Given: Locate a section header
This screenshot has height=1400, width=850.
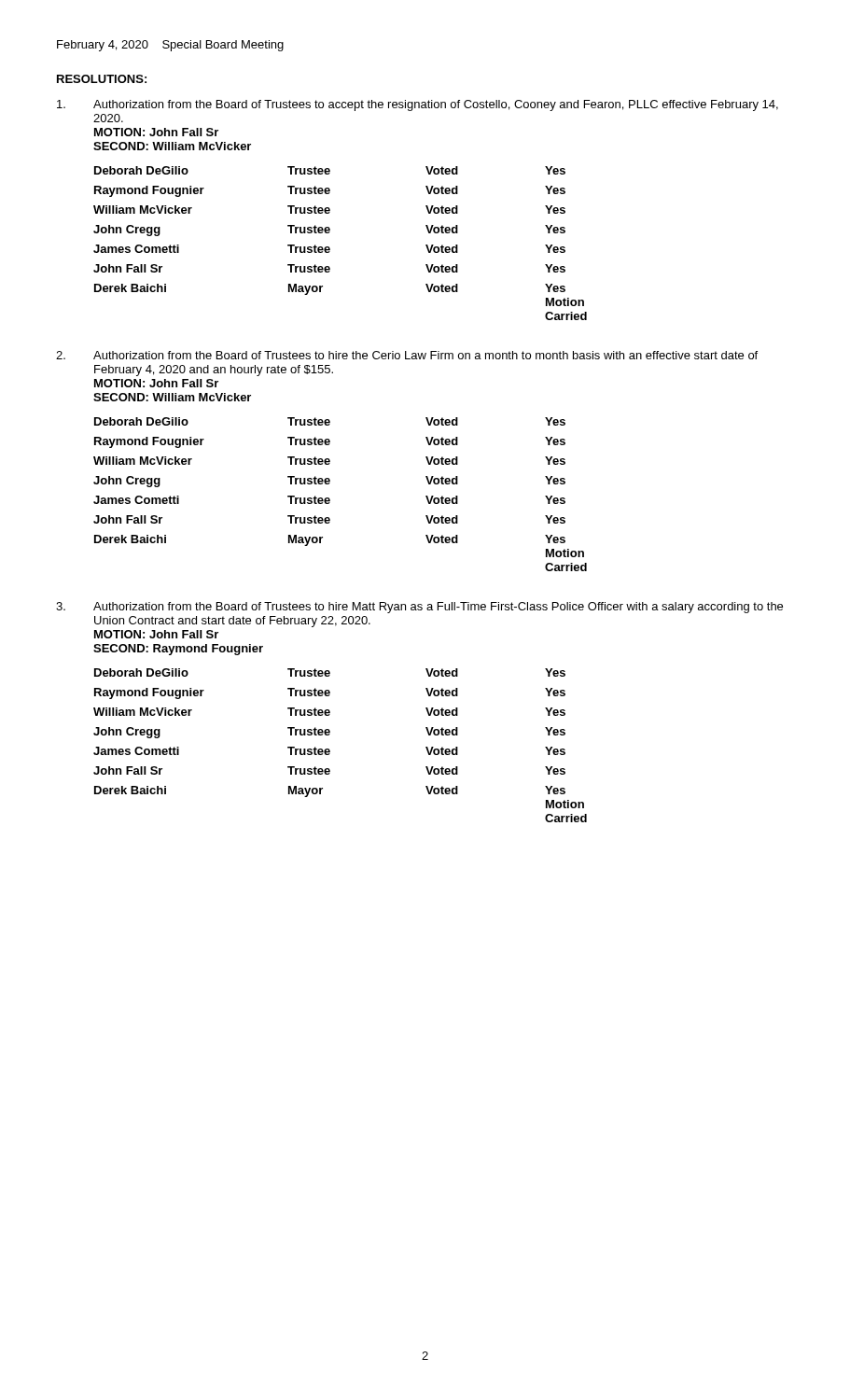Looking at the screenshot, I should 102,79.
